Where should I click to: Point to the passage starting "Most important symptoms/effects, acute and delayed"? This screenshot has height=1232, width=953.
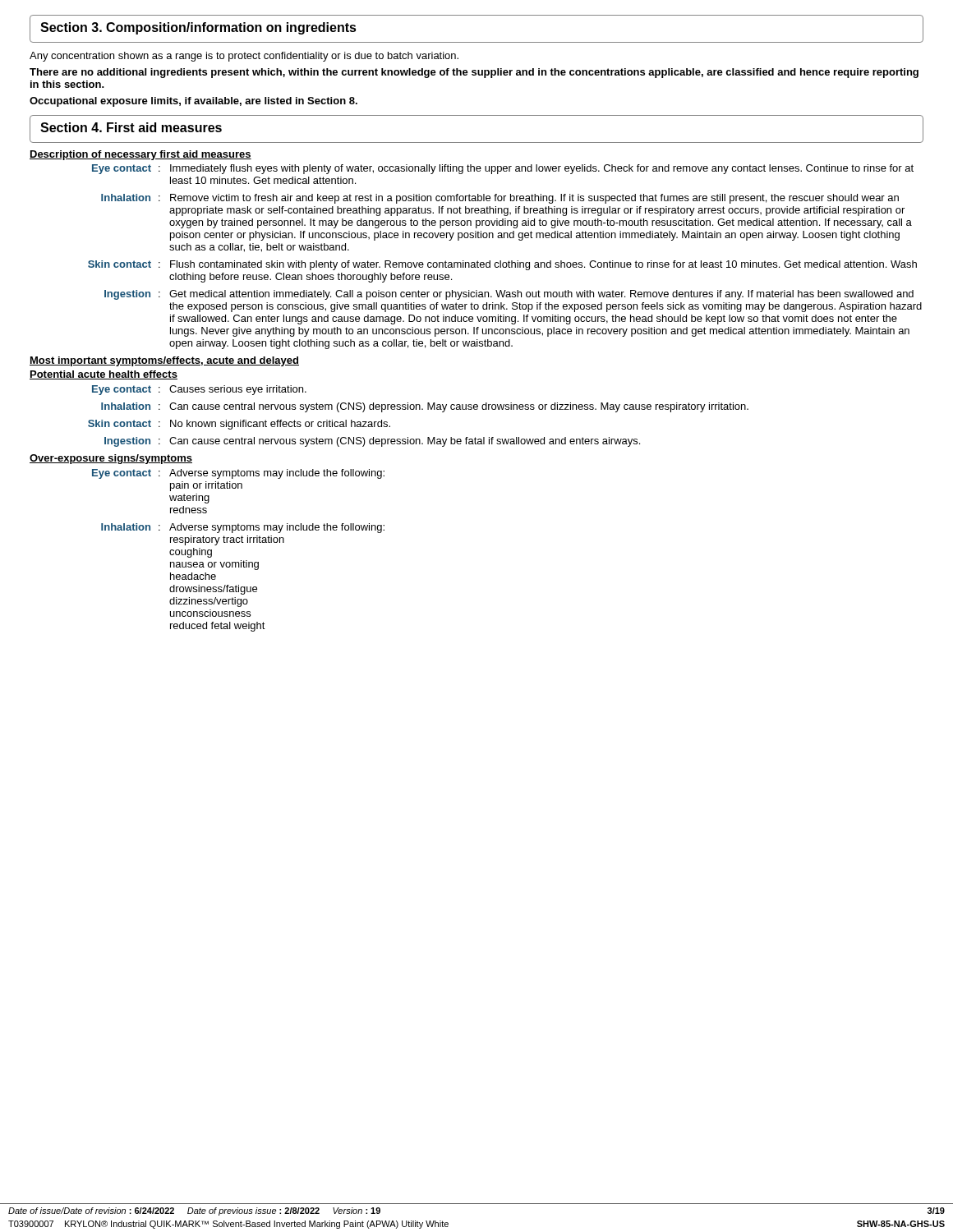(x=164, y=361)
